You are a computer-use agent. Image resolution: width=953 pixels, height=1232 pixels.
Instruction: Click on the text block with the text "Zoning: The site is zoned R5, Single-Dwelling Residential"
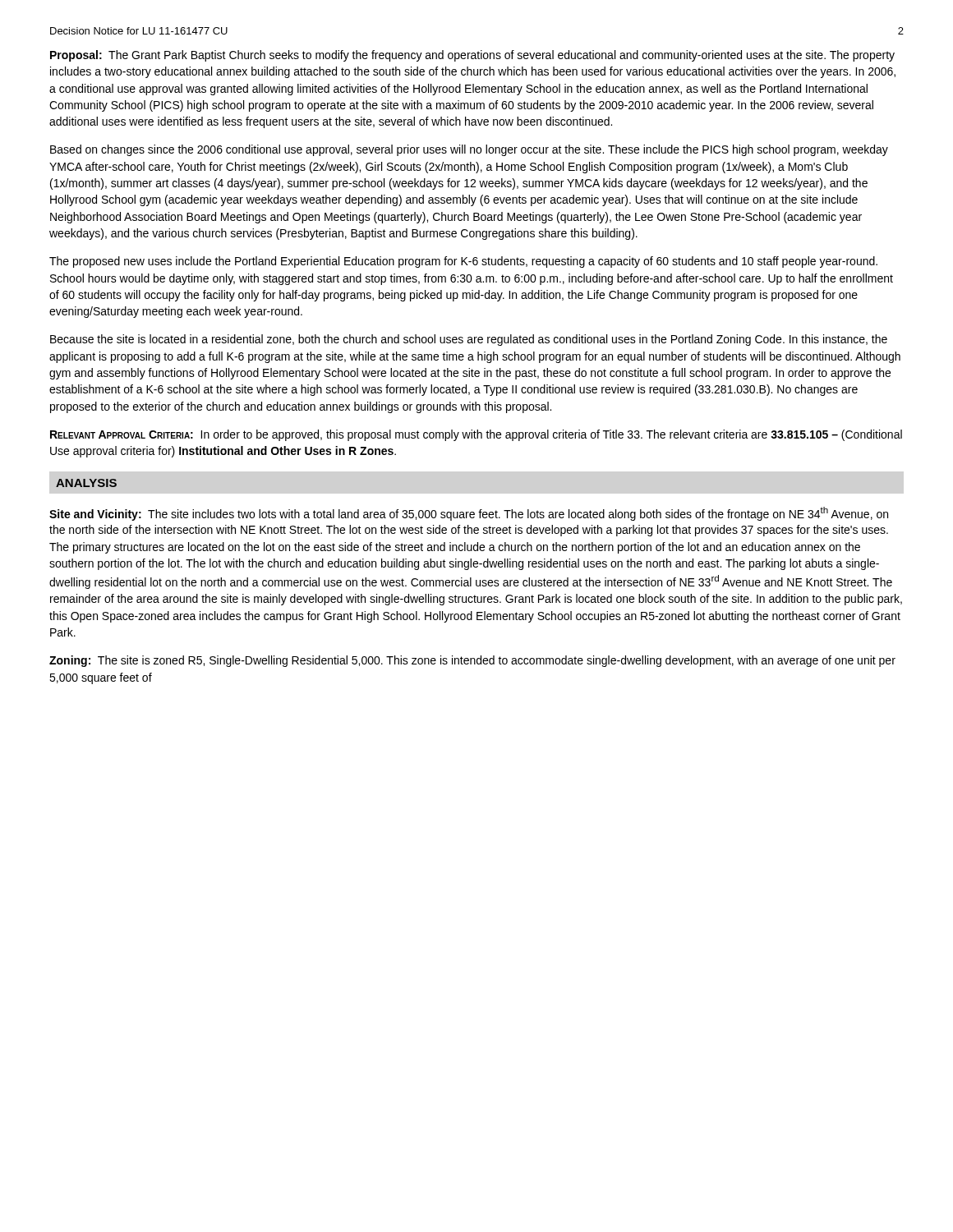(476, 669)
